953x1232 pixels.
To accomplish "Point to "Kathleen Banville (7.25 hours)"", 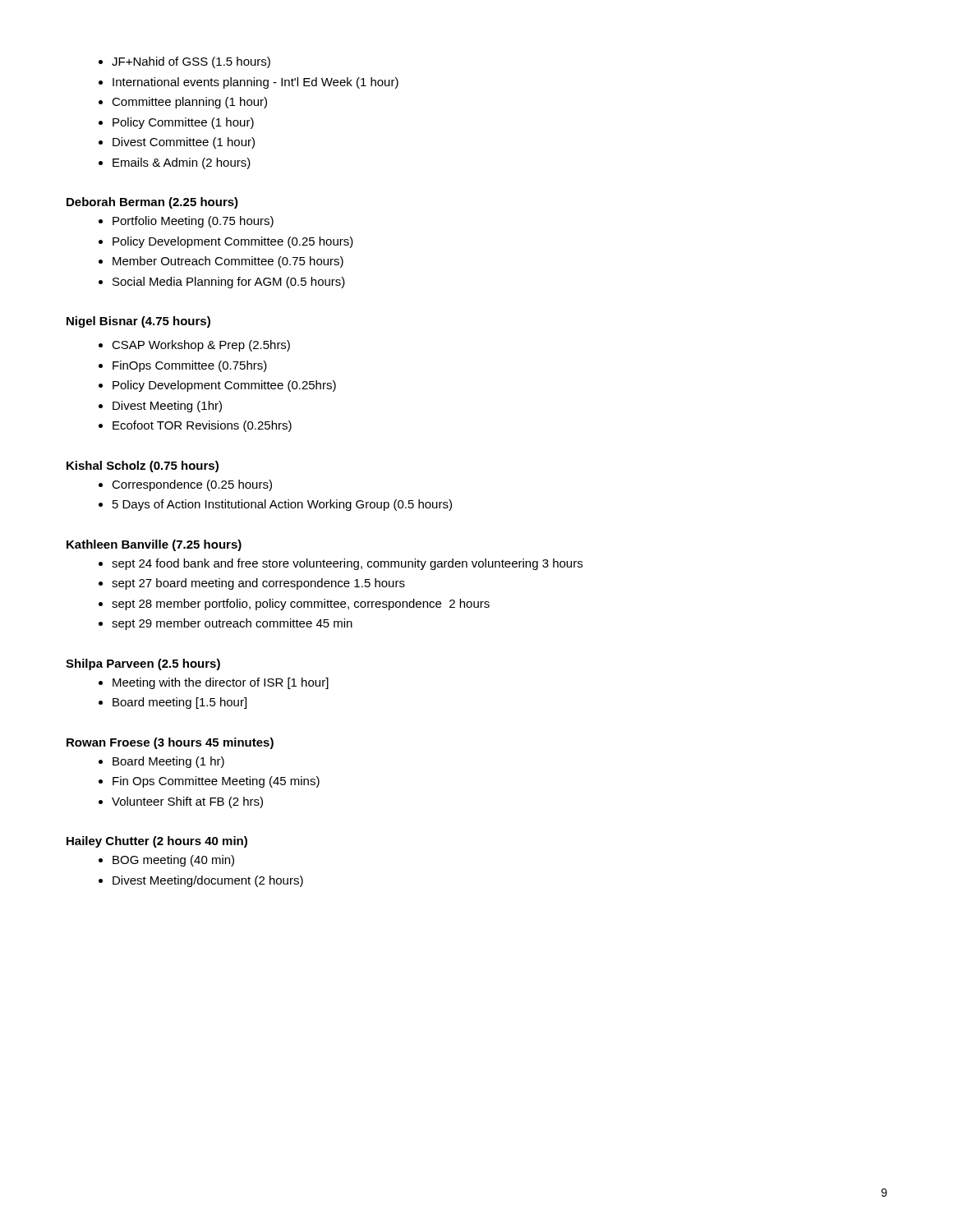I will point(154,544).
